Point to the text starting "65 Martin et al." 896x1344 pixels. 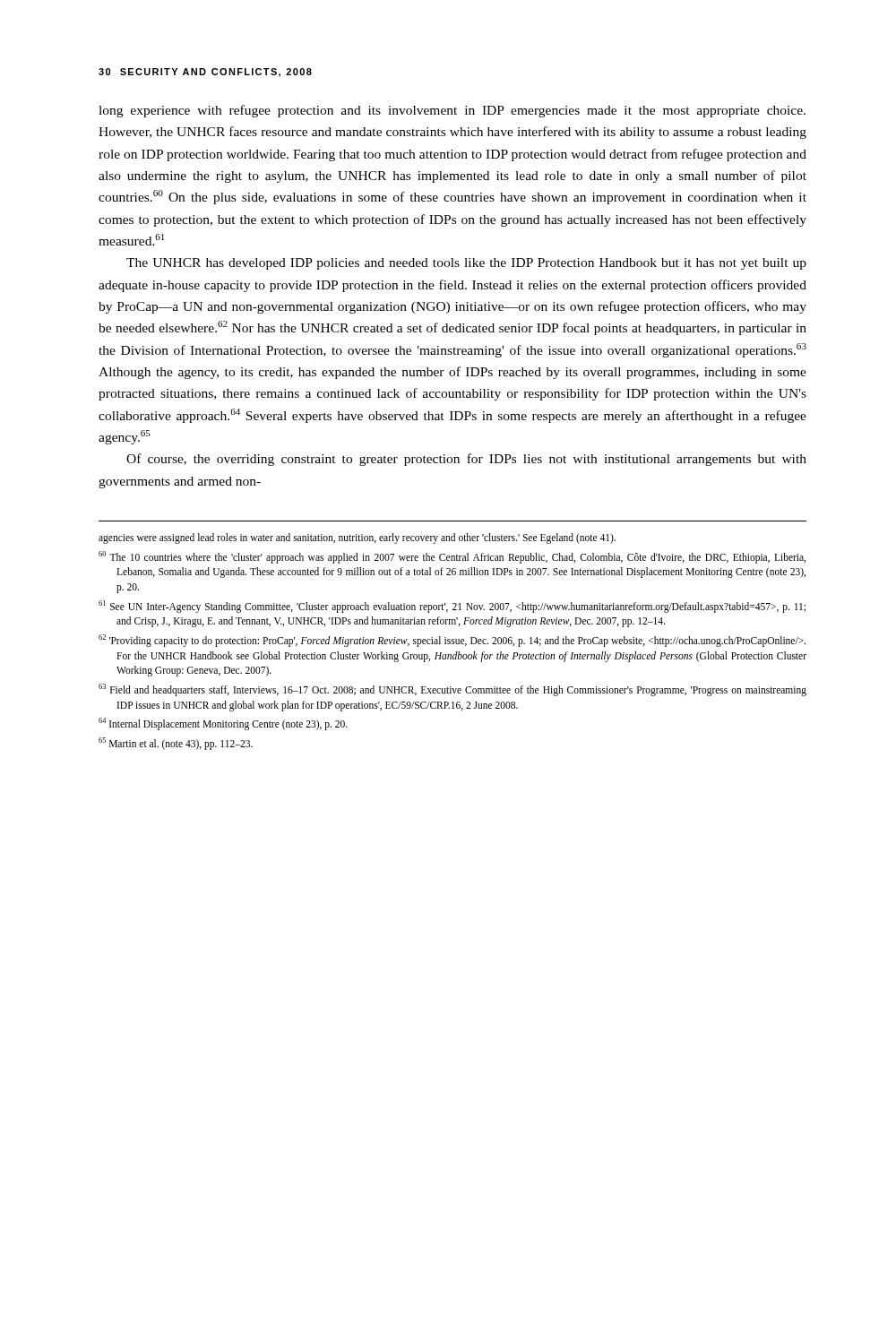pyautogui.click(x=176, y=743)
